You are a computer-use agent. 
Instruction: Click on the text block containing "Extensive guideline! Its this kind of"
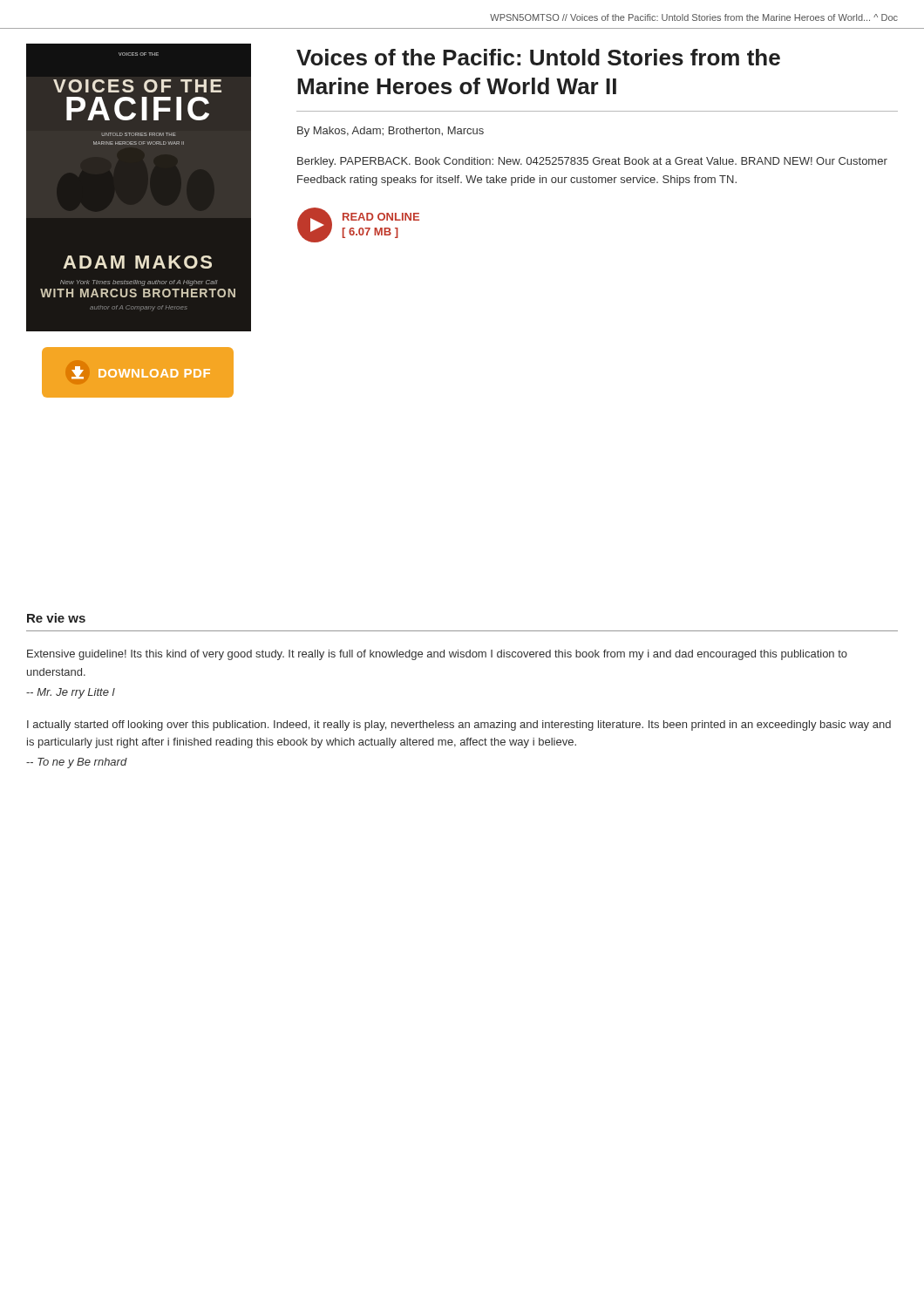coord(437,663)
